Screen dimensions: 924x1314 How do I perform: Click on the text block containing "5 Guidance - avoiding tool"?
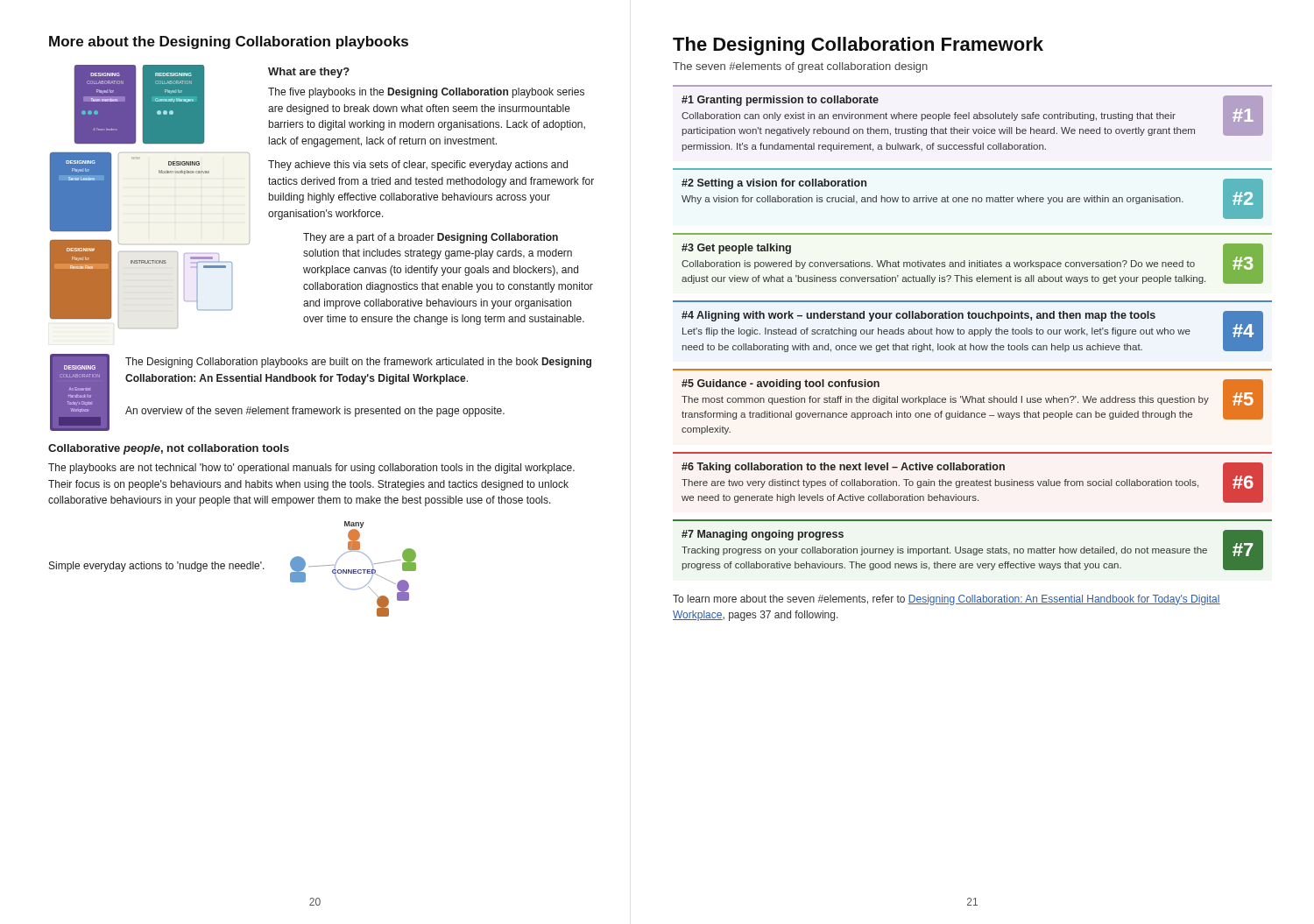[x=972, y=406]
